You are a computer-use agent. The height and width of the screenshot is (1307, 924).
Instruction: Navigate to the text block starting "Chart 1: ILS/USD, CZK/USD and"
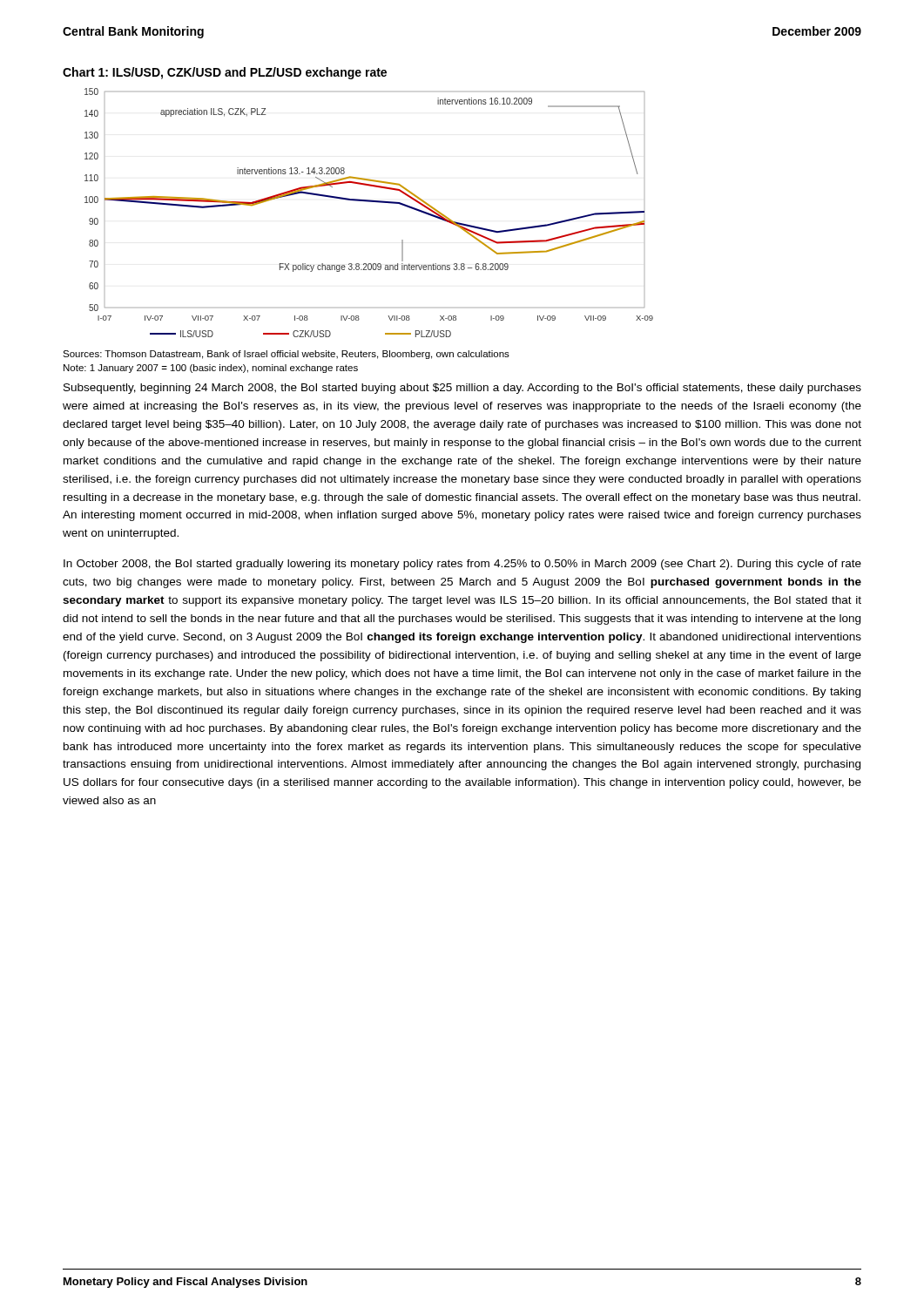[x=225, y=72]
